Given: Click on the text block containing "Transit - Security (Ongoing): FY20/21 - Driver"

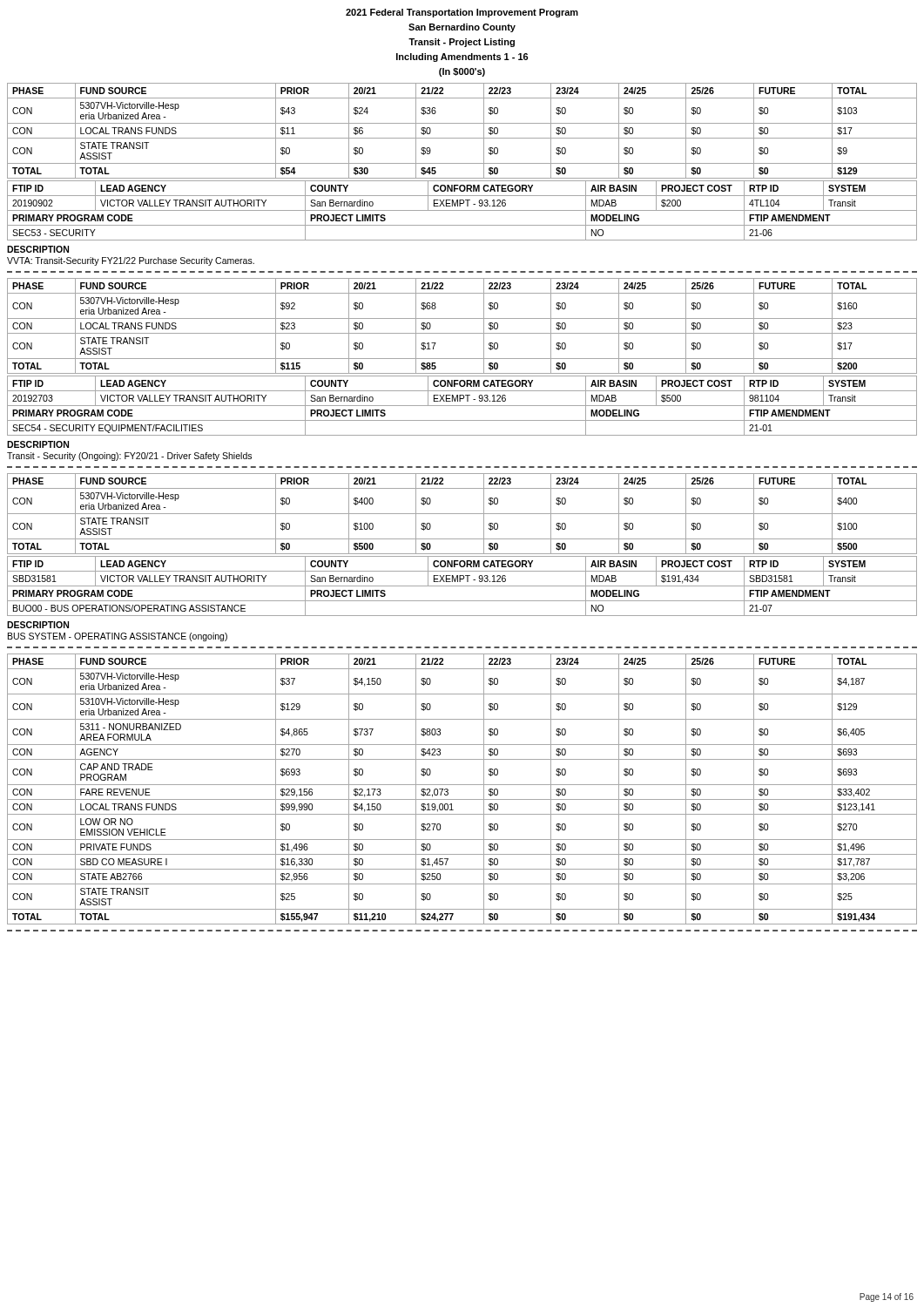Looking at the screenshot, I should click(x=129, y=456).
